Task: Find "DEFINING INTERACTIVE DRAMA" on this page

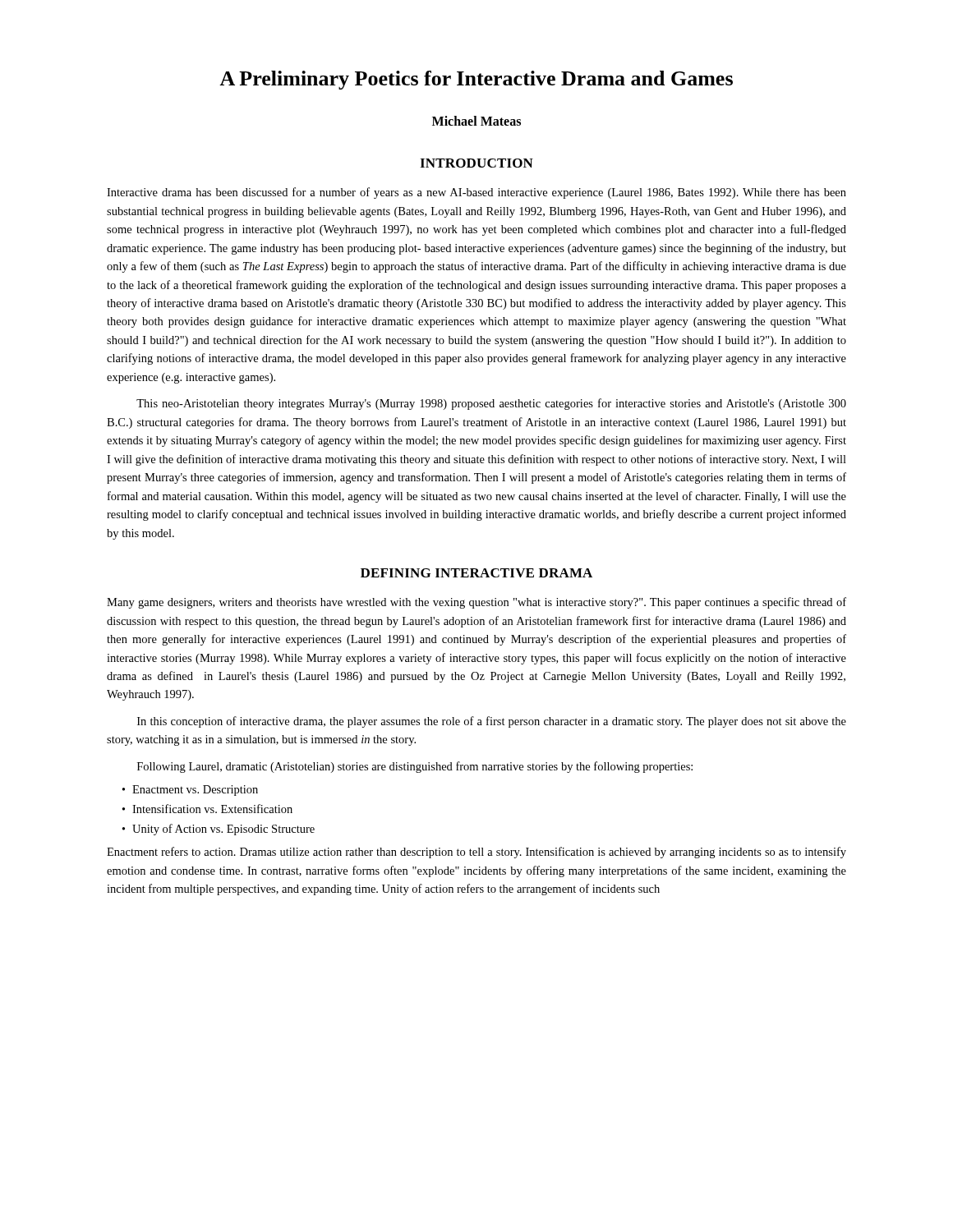Action: 476,573
